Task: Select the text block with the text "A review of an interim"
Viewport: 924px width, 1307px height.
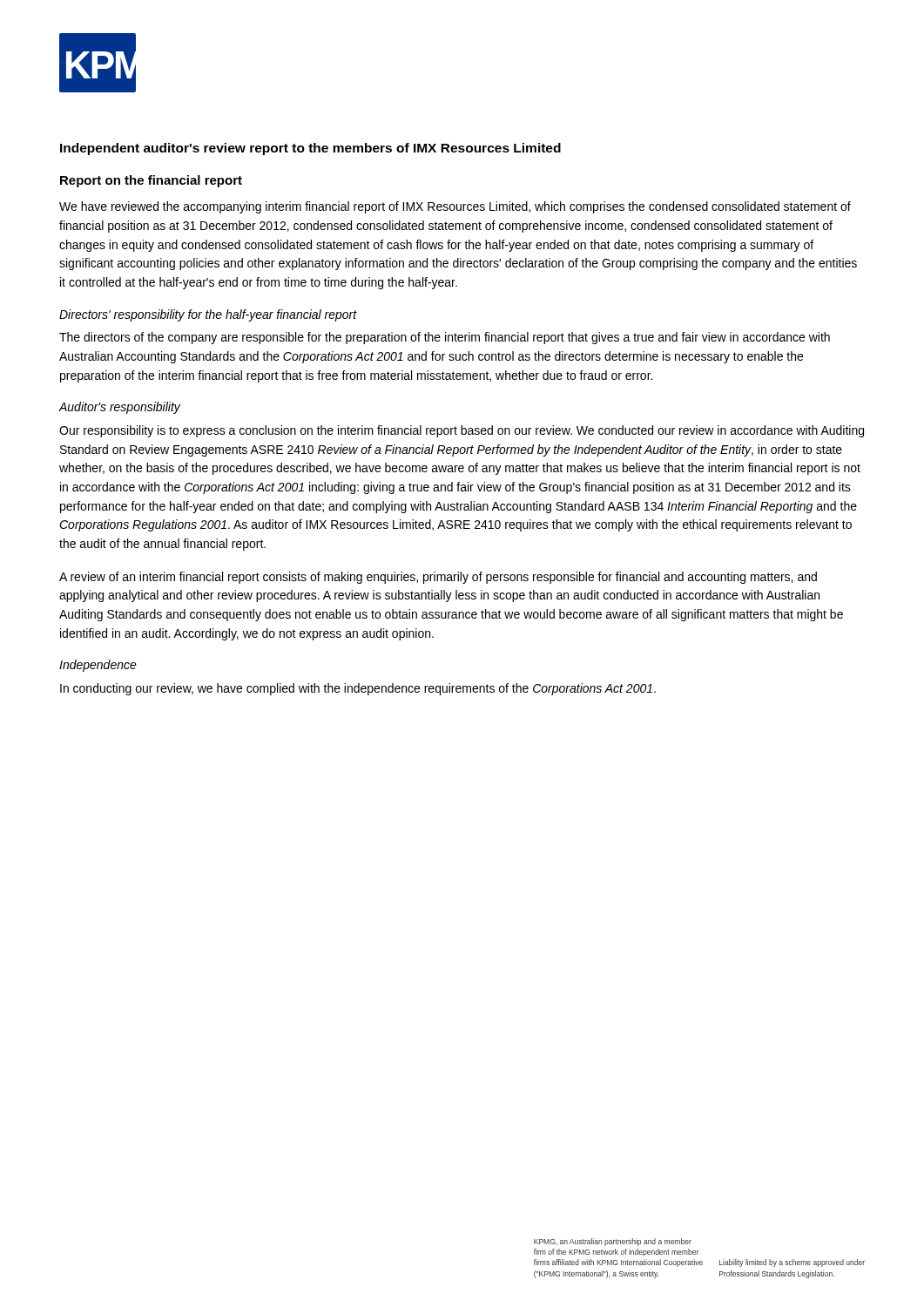Action: click(451, 605)
